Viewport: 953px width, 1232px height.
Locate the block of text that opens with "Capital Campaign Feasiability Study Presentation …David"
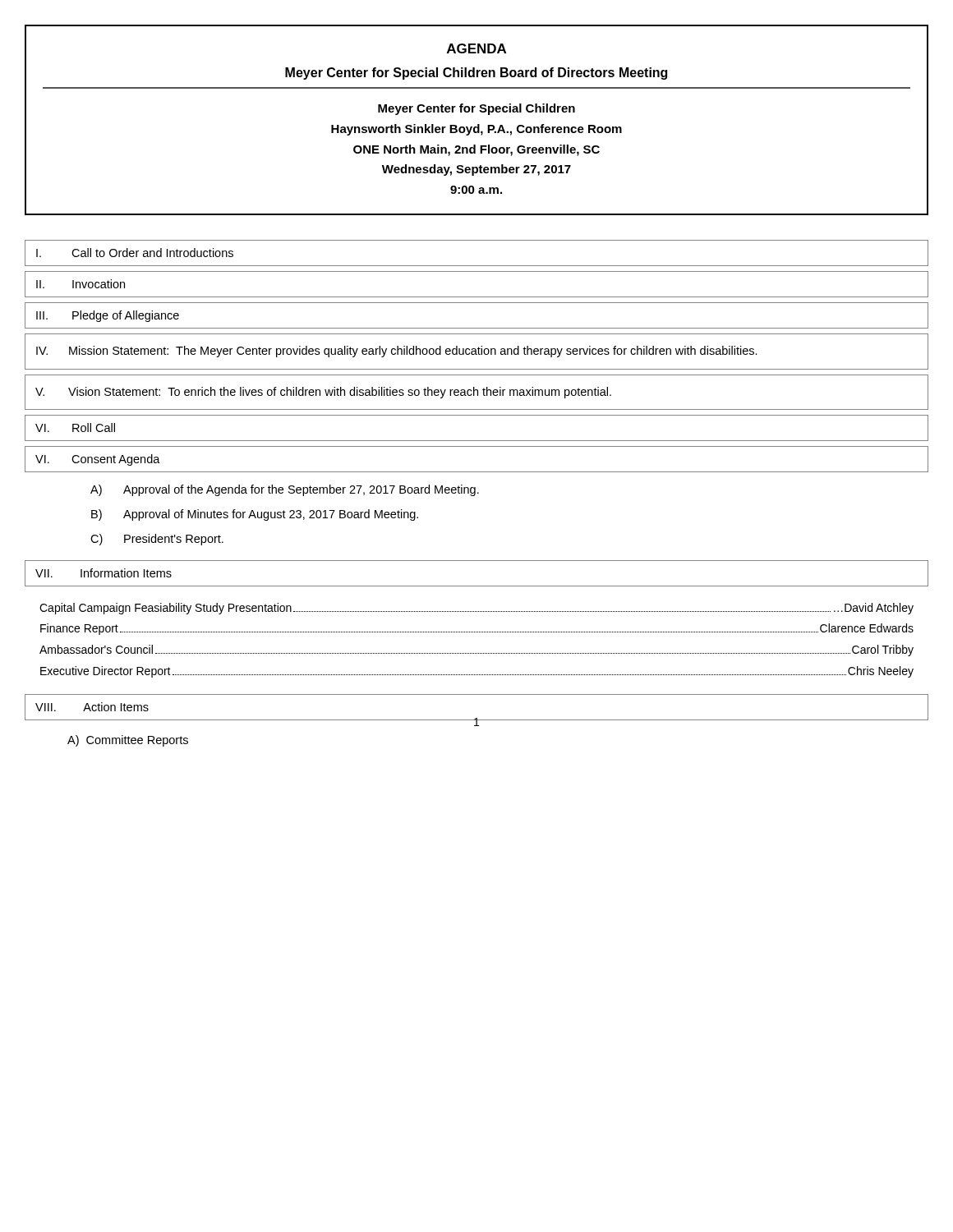[x=476, y=640]
